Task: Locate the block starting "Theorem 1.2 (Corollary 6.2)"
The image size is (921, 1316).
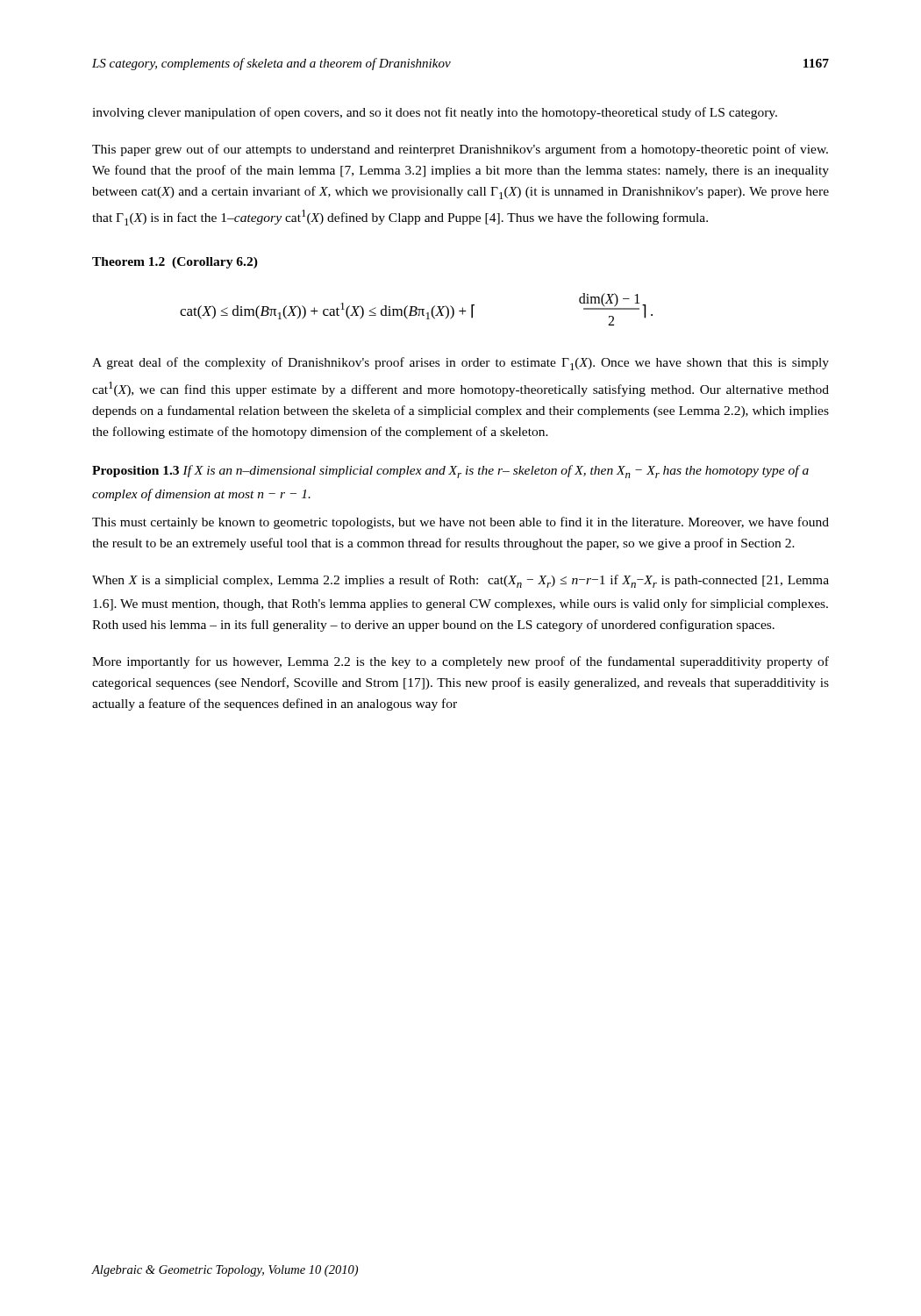Action: [175, 261]
